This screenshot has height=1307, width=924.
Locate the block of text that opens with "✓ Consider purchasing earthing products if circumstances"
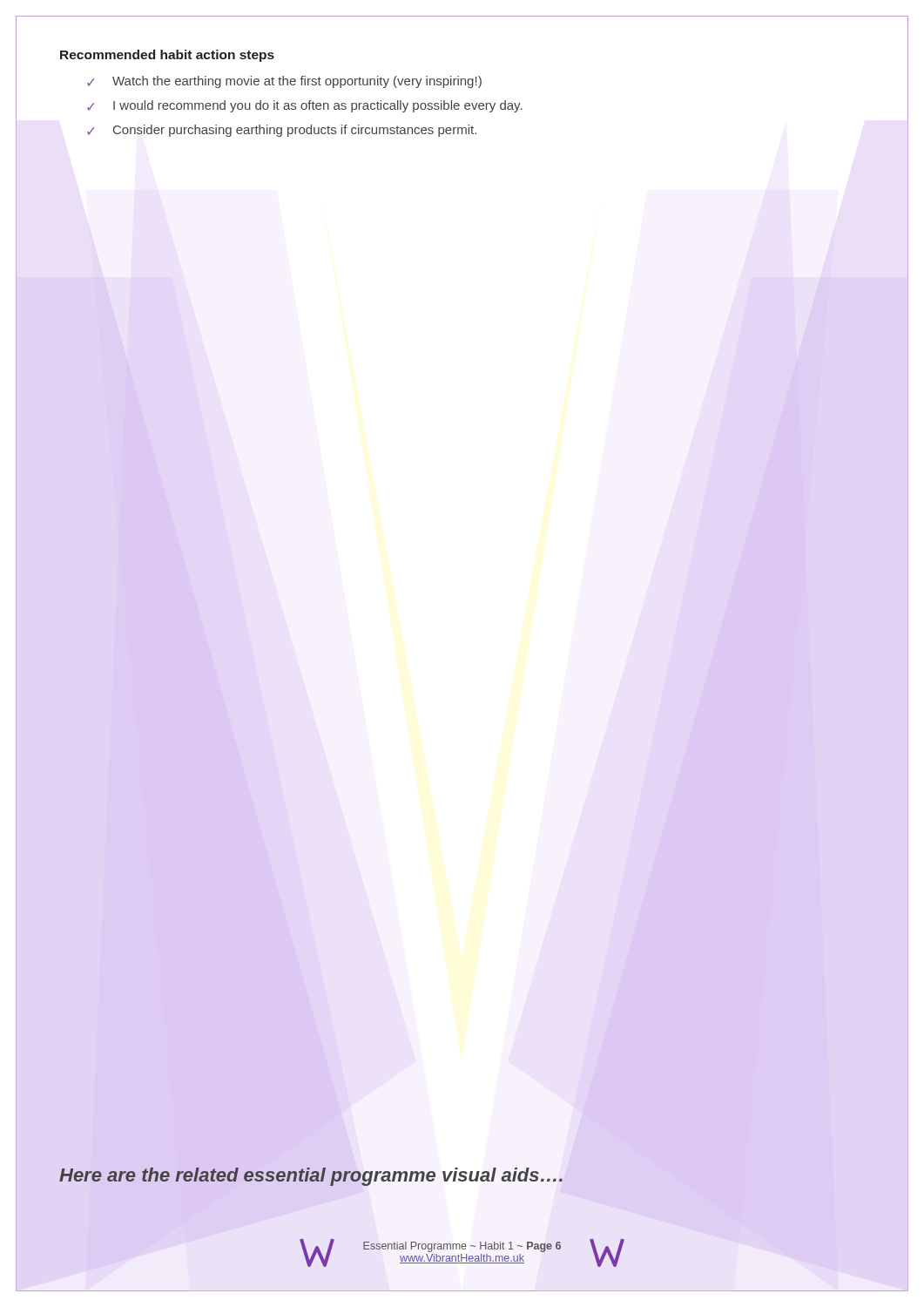pos(281,131)
